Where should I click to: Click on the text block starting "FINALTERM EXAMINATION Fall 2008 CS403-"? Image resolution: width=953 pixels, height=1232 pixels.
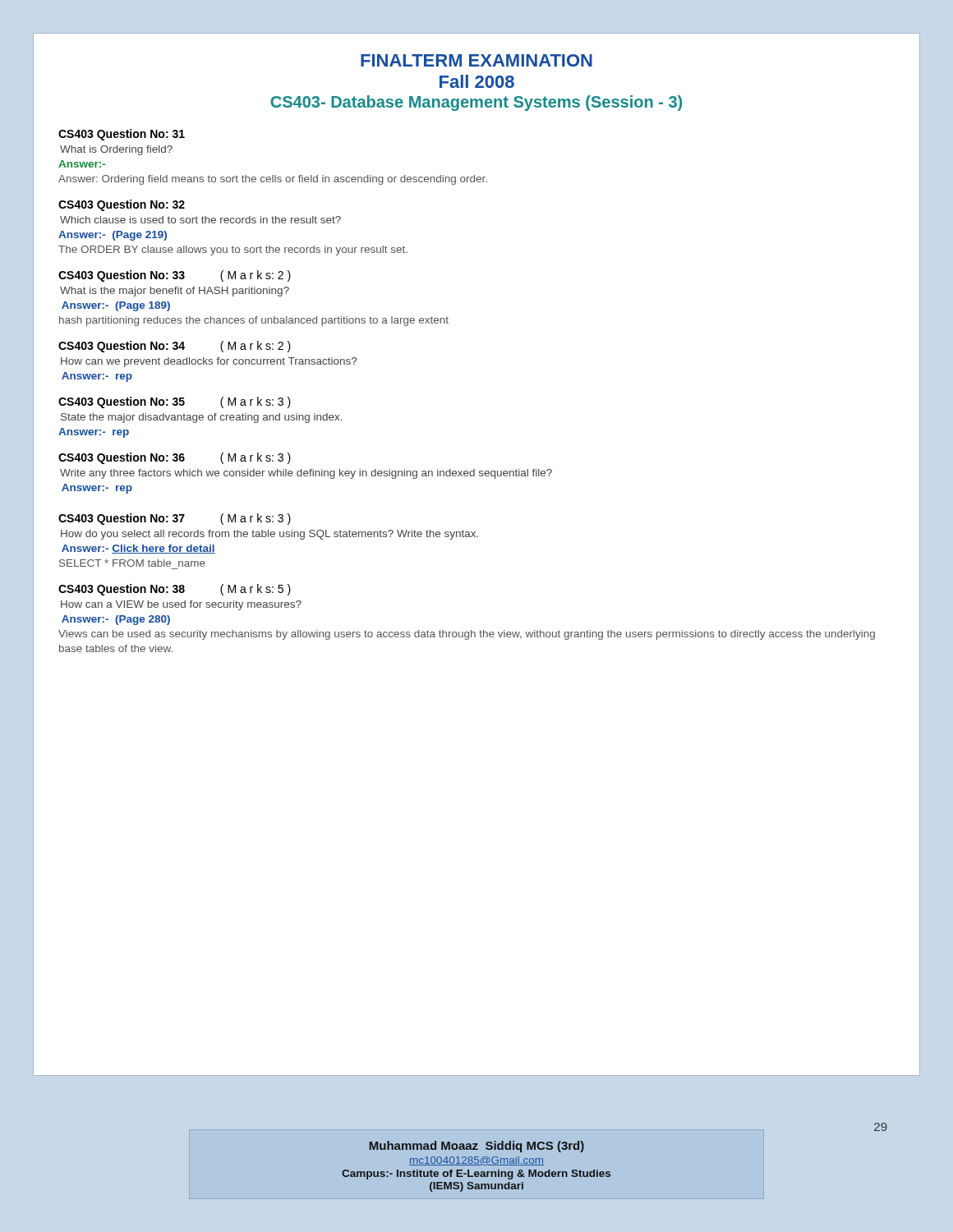476,81
